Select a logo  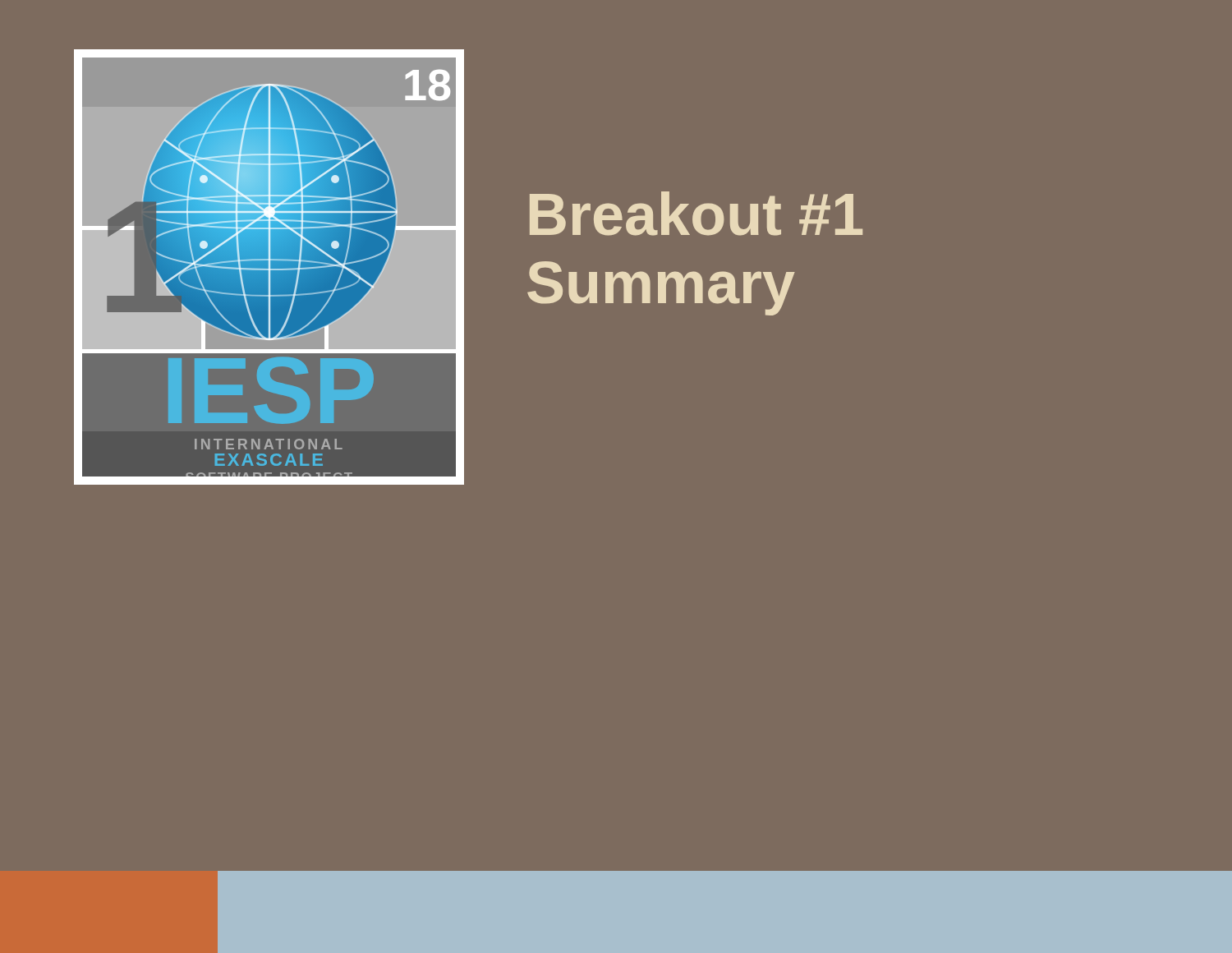[x=269, y=267]
